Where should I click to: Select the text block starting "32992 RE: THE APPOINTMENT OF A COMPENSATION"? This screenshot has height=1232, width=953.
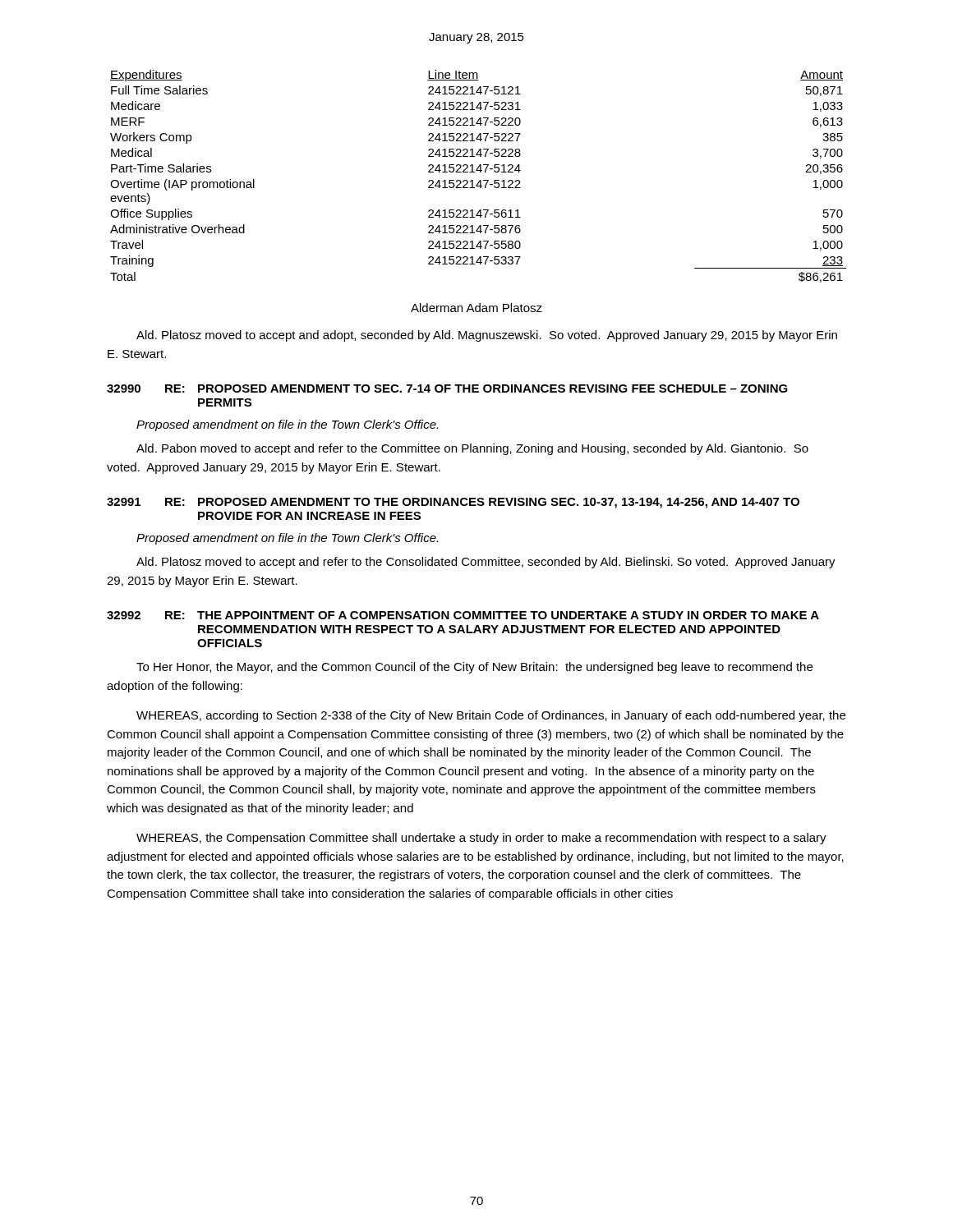(x=476, y=629)
